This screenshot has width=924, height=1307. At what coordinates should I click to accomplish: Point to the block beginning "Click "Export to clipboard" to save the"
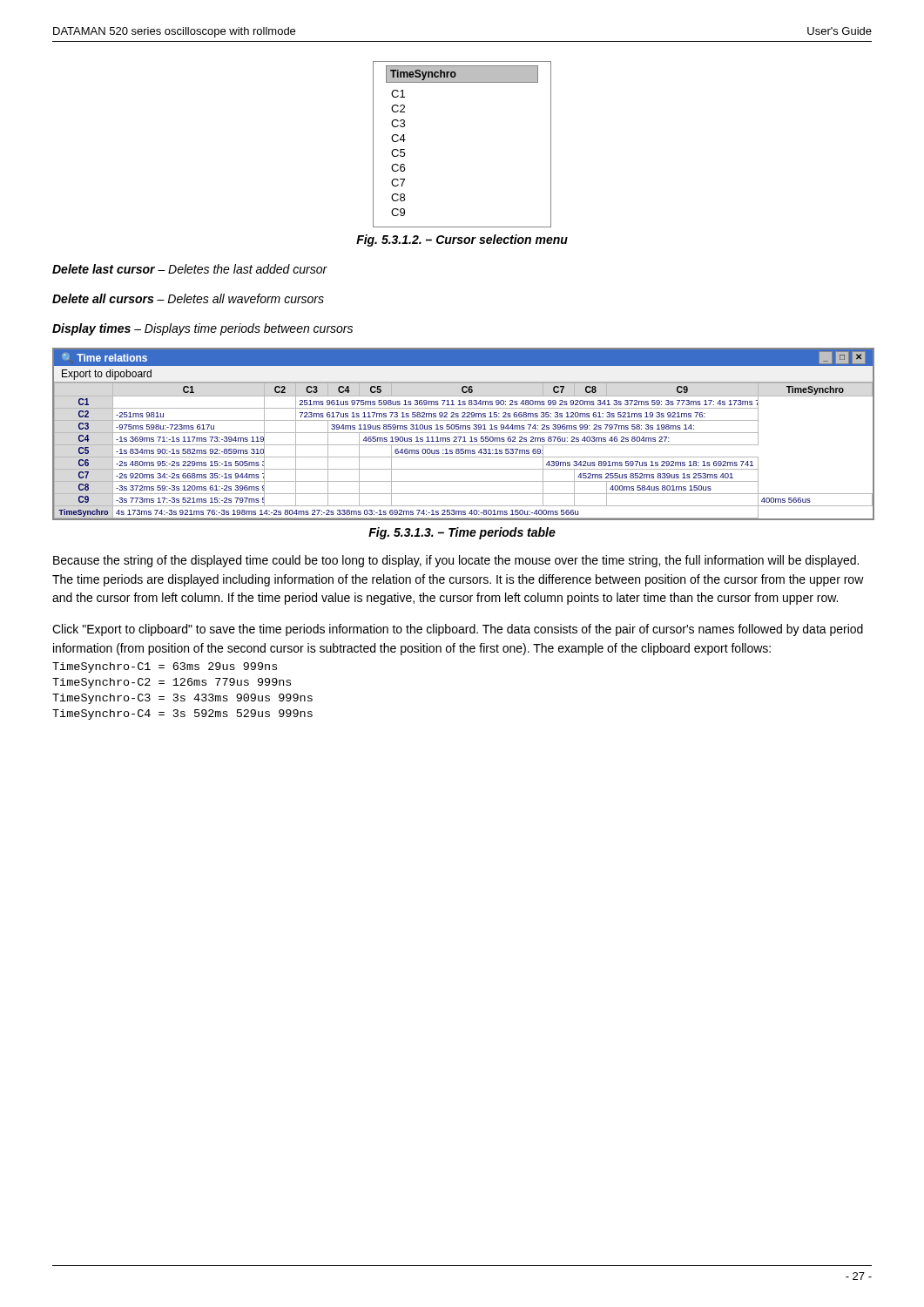pyautogui.click(x=458, y=639)
